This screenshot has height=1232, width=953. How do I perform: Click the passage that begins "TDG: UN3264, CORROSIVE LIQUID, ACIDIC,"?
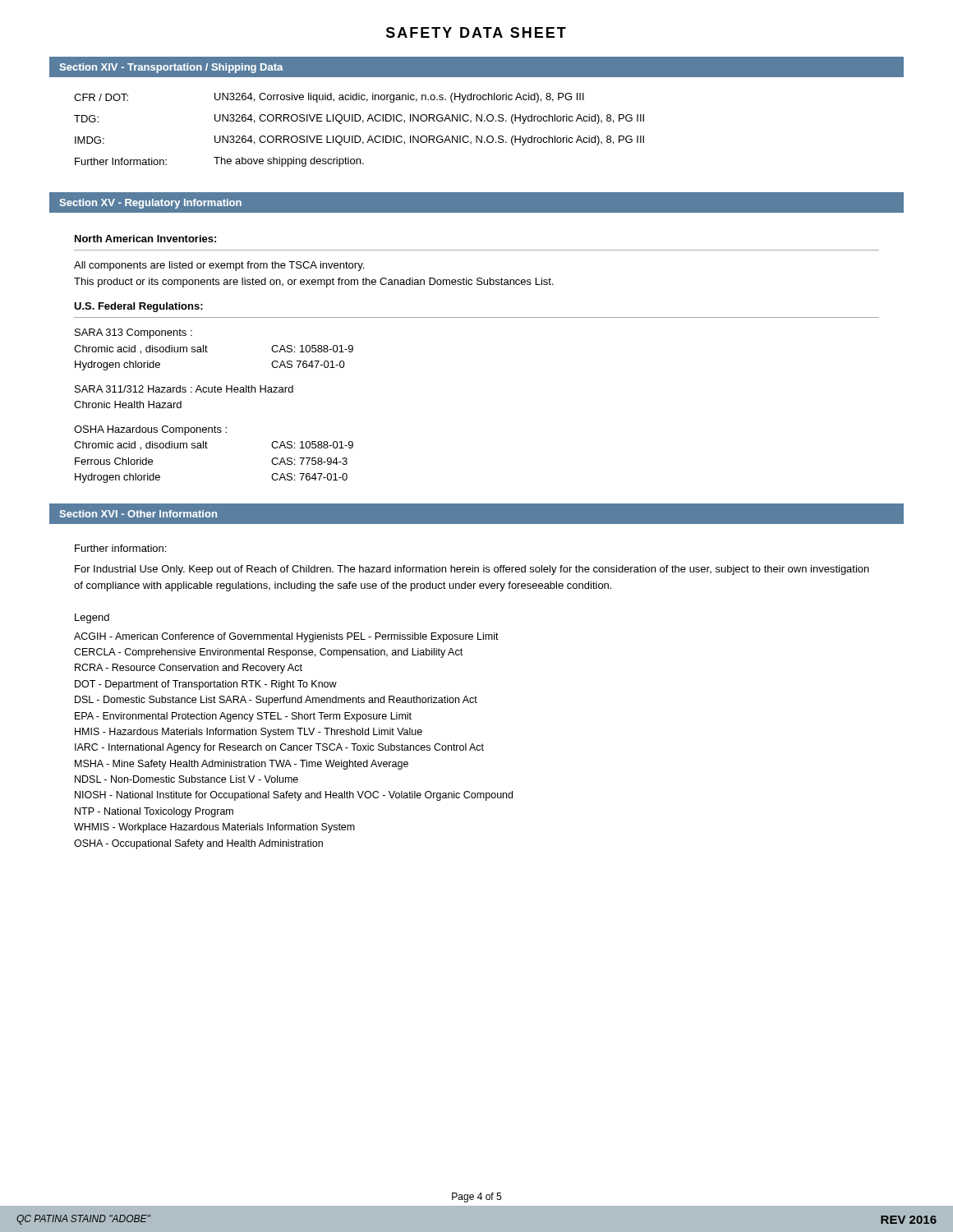476,118
